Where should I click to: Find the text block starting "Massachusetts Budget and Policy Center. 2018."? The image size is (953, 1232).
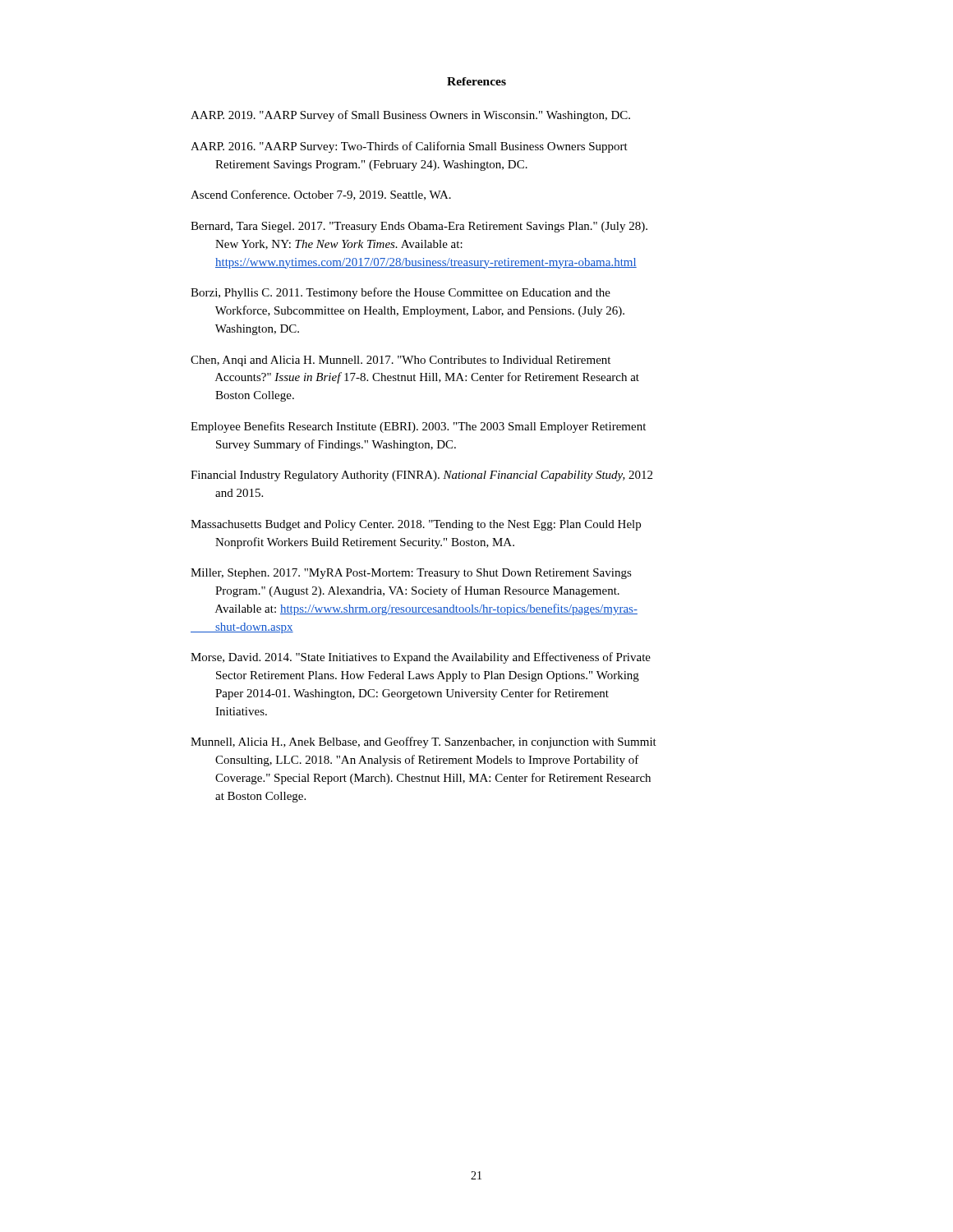[476, 533]
